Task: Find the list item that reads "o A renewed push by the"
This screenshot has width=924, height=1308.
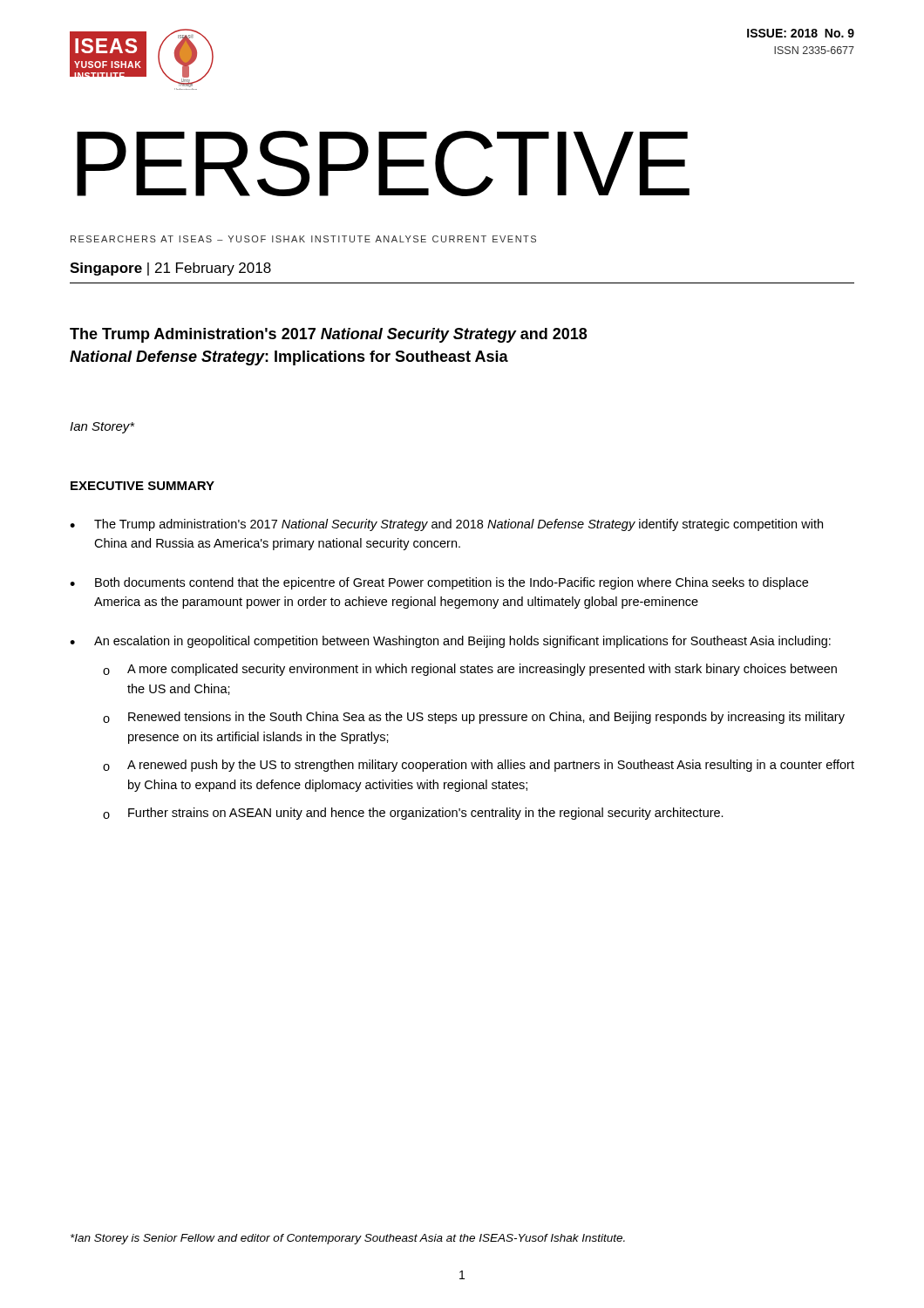Action: (x=479, y=775)
